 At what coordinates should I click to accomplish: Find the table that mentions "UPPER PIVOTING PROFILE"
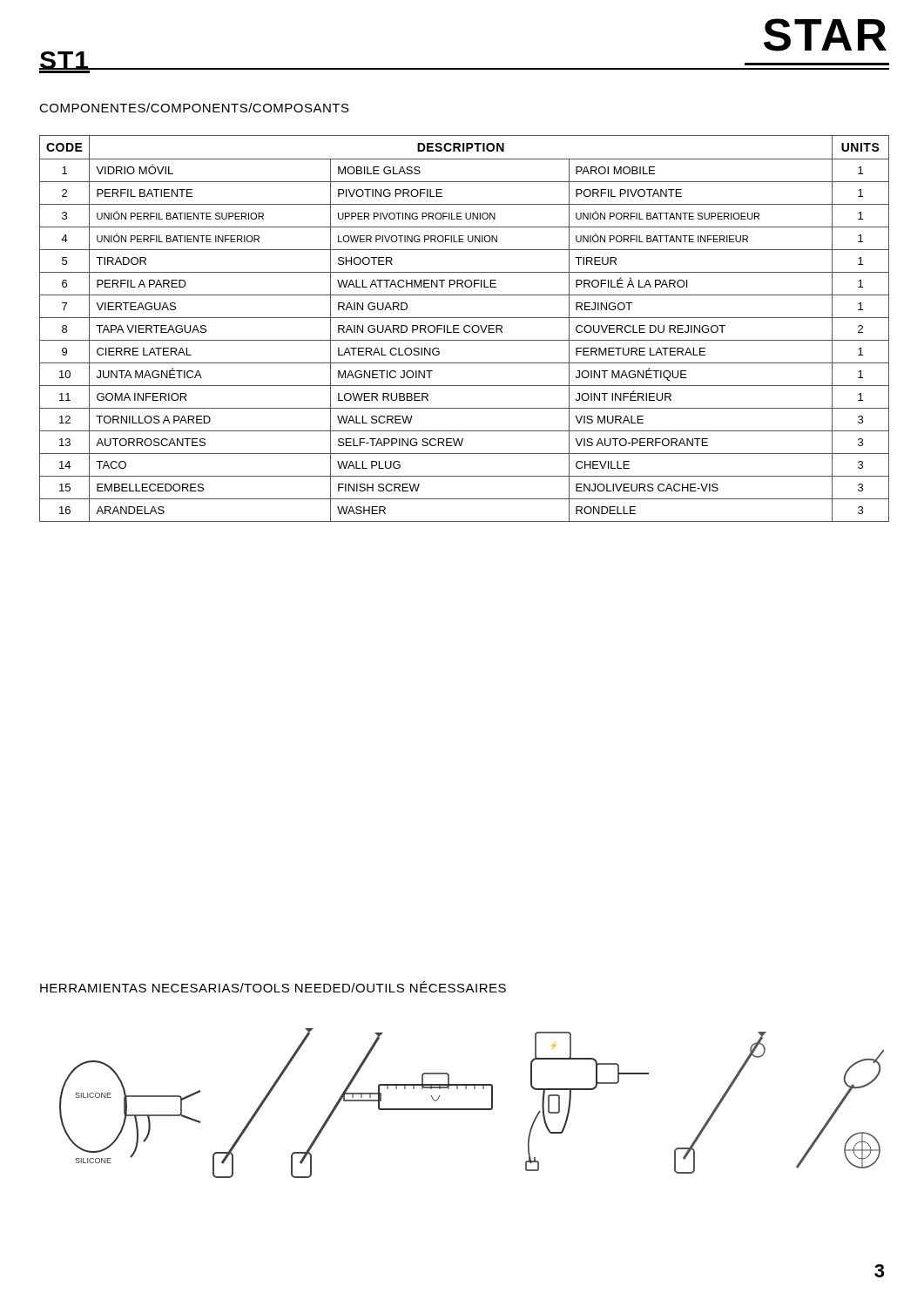pyautogui.click(x=464, y=328)
